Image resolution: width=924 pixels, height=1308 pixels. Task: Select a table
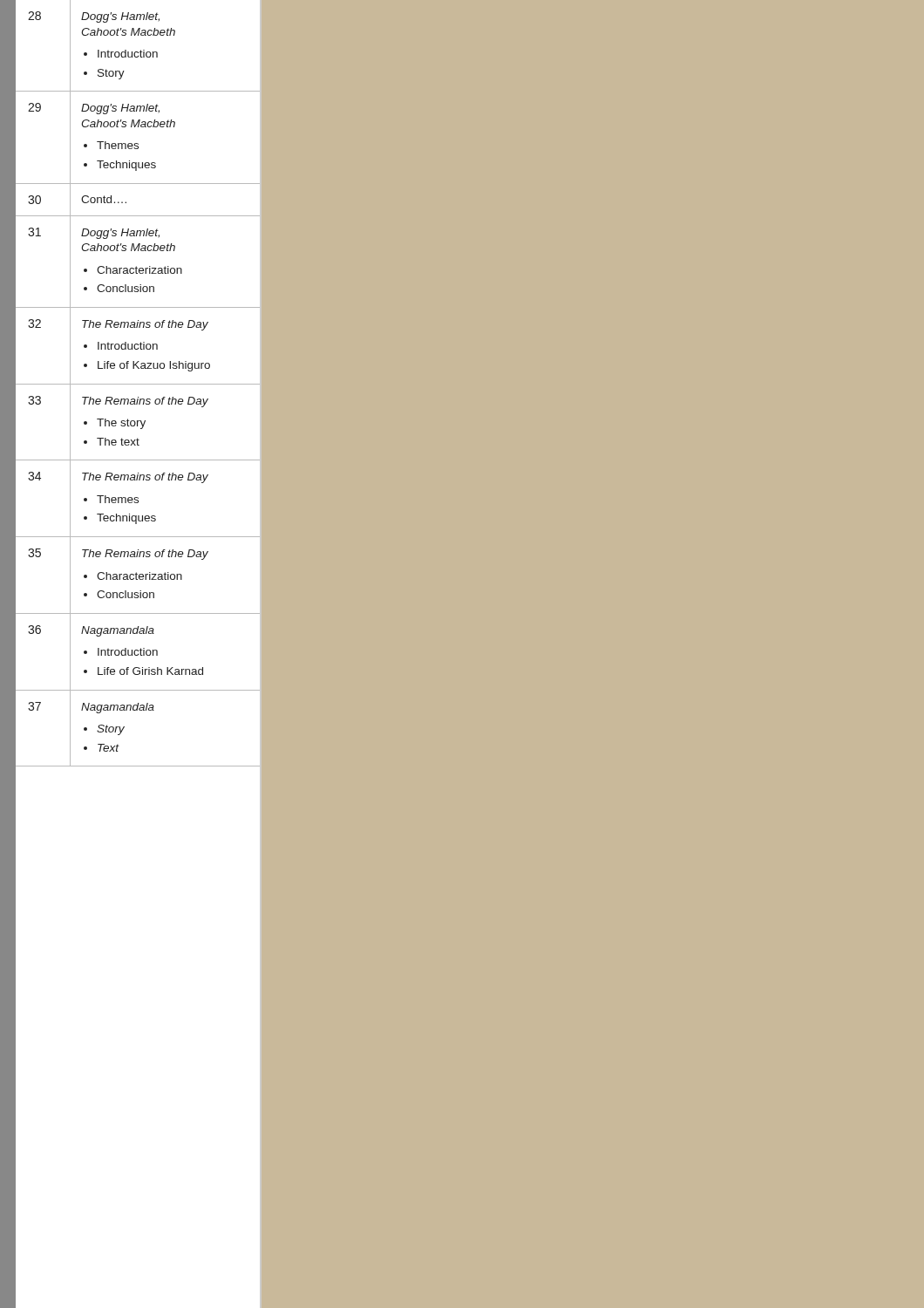[138, 383]
